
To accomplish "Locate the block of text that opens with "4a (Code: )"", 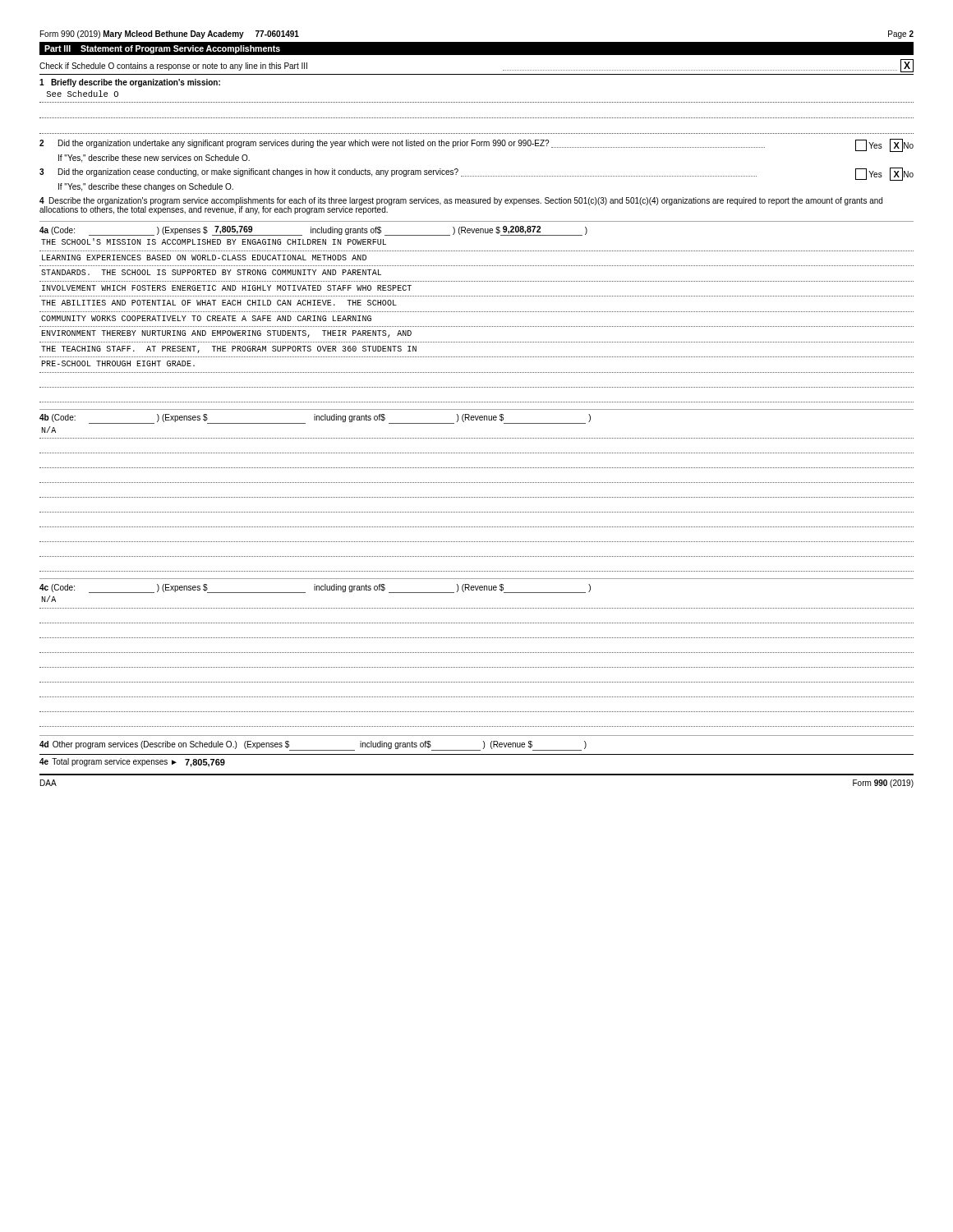I will (x=476, y=311).
